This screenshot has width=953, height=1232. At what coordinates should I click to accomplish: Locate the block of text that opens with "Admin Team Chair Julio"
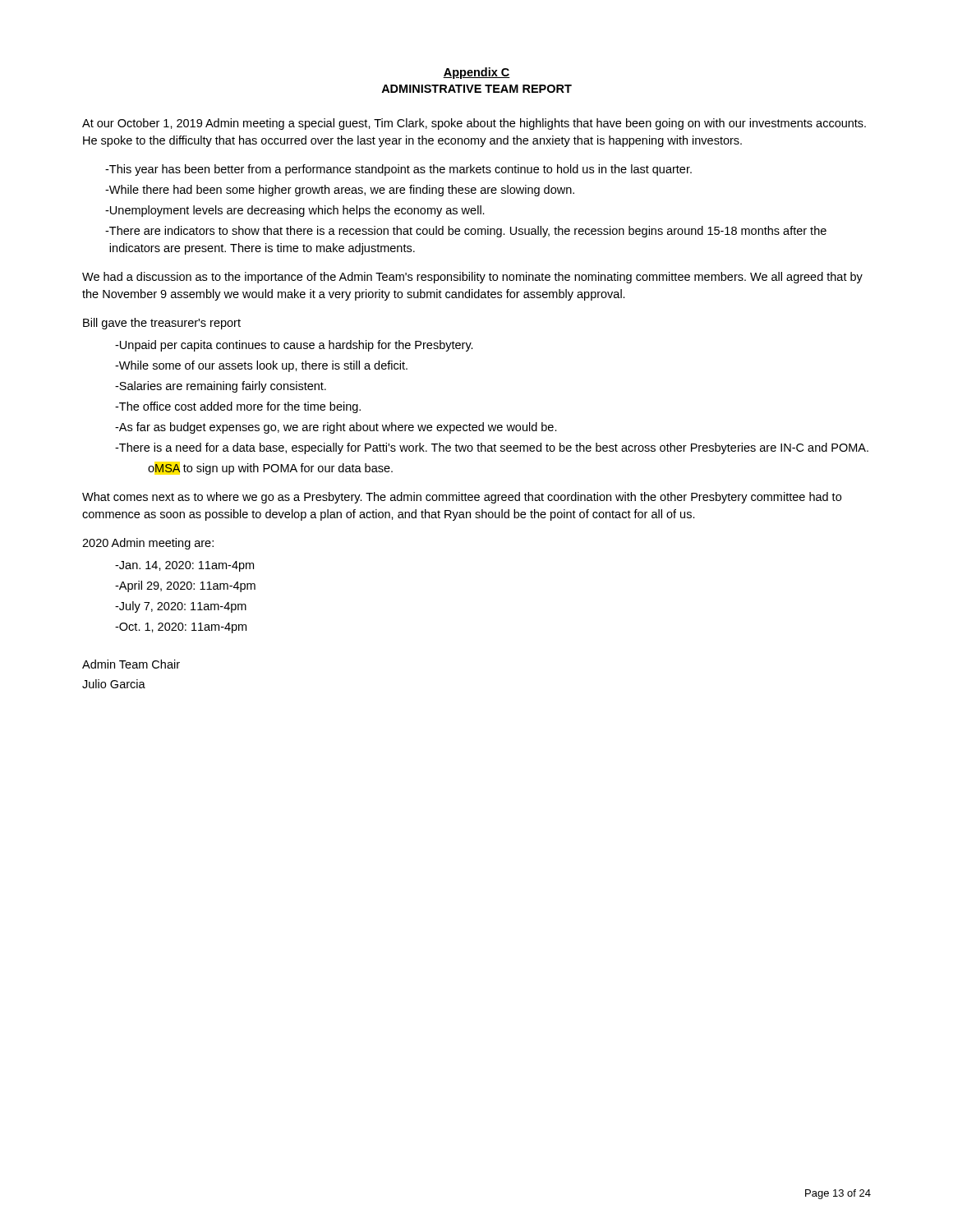[131, 674]
